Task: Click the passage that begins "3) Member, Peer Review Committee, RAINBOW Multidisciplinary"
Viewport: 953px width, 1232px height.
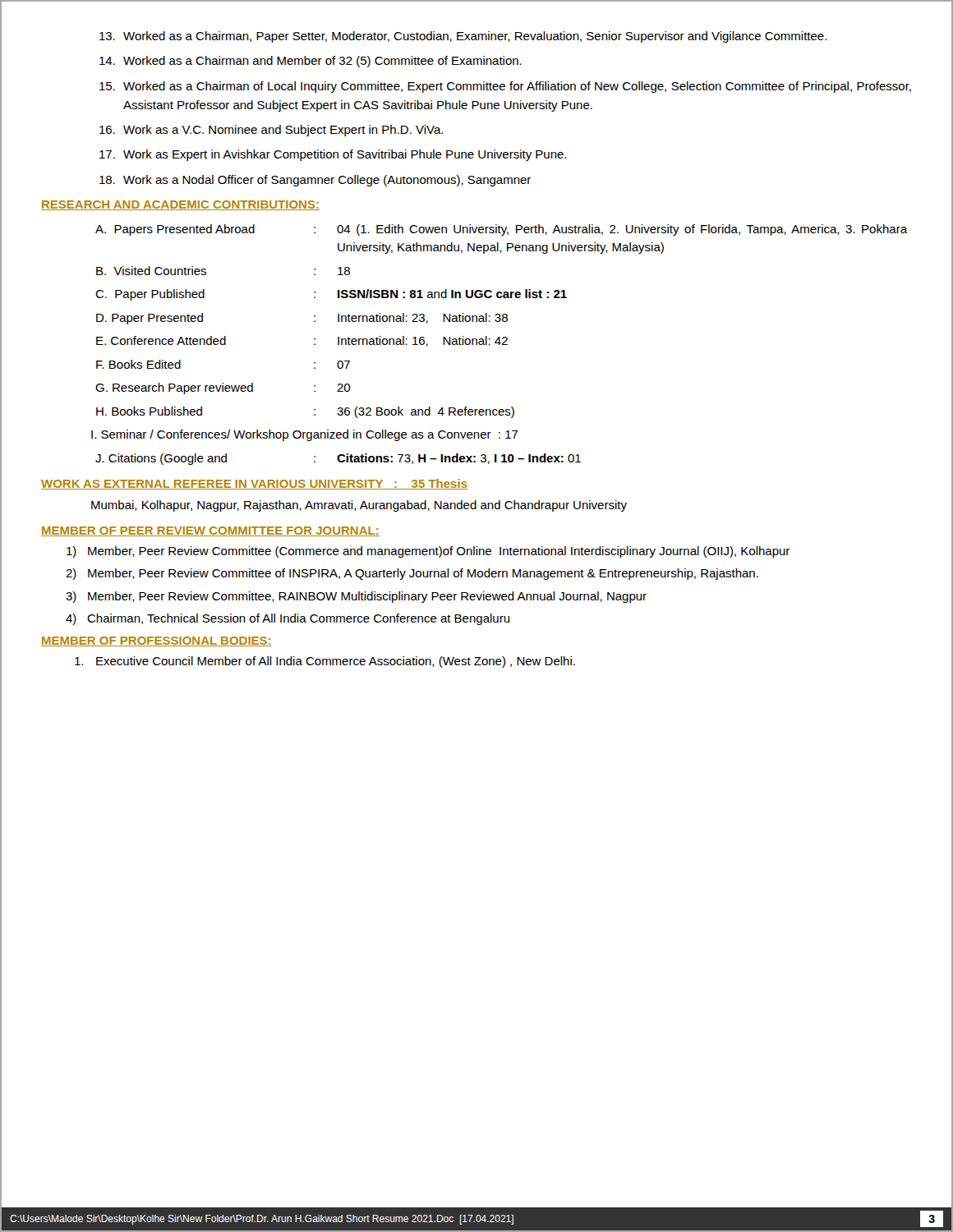Action: pos(489,596)
